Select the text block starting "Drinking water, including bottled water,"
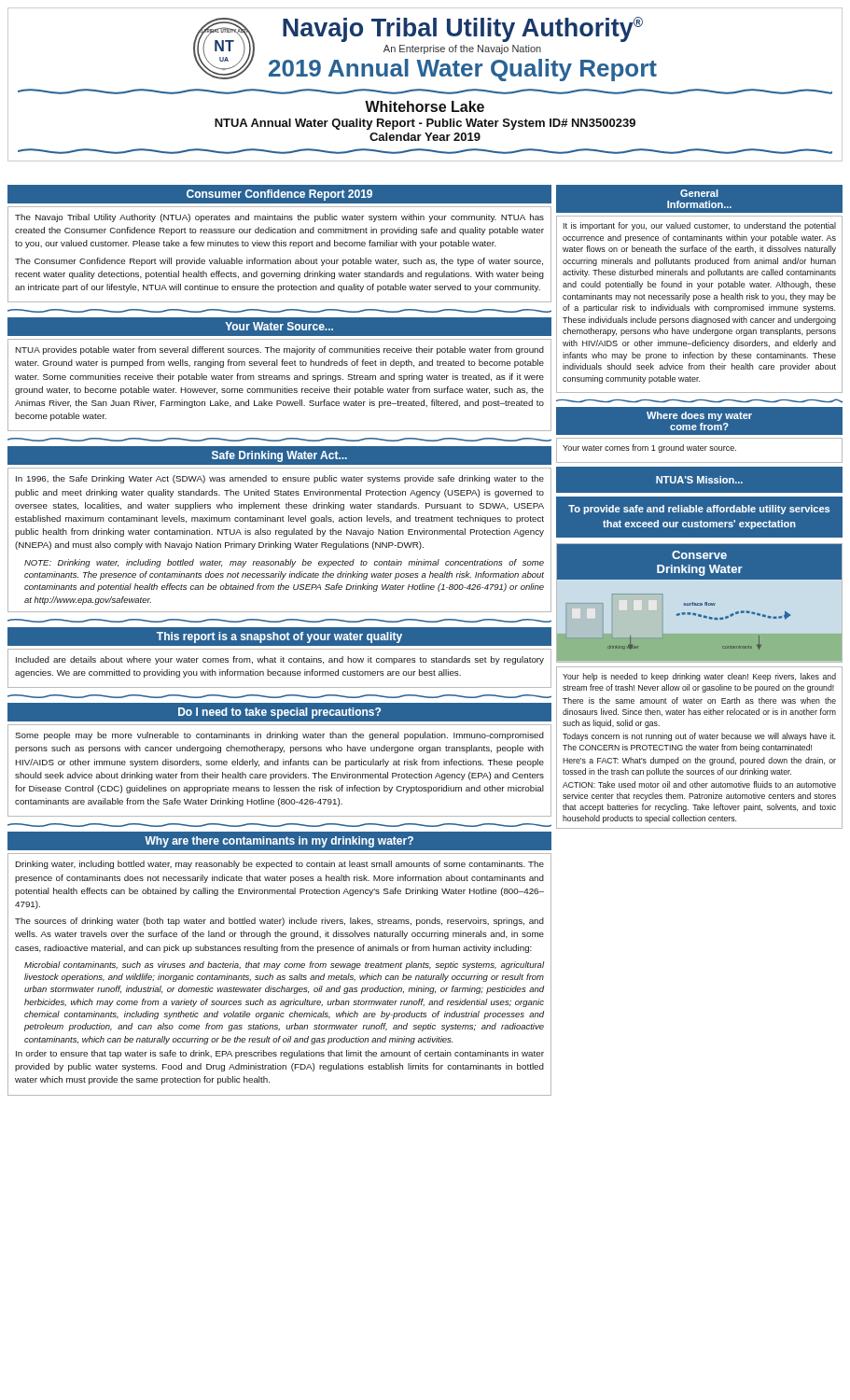Image resolution: width=850 pixels, height=1400 pixels. (279, 884)
